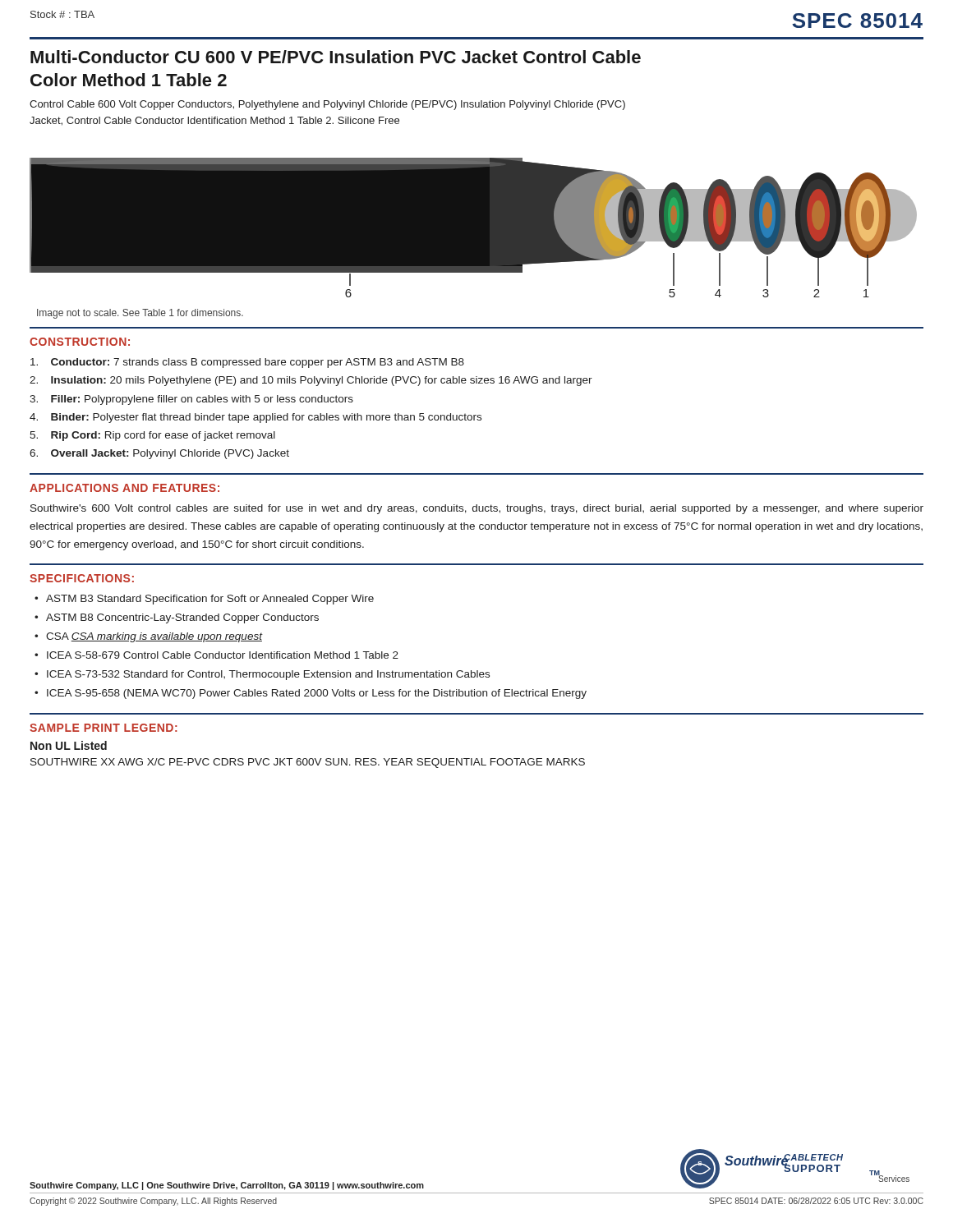
Task: Point to the text block starting "ICEA S-73-532 Standard for Control, Thermocouple Extension"
Action: point(268,674)
